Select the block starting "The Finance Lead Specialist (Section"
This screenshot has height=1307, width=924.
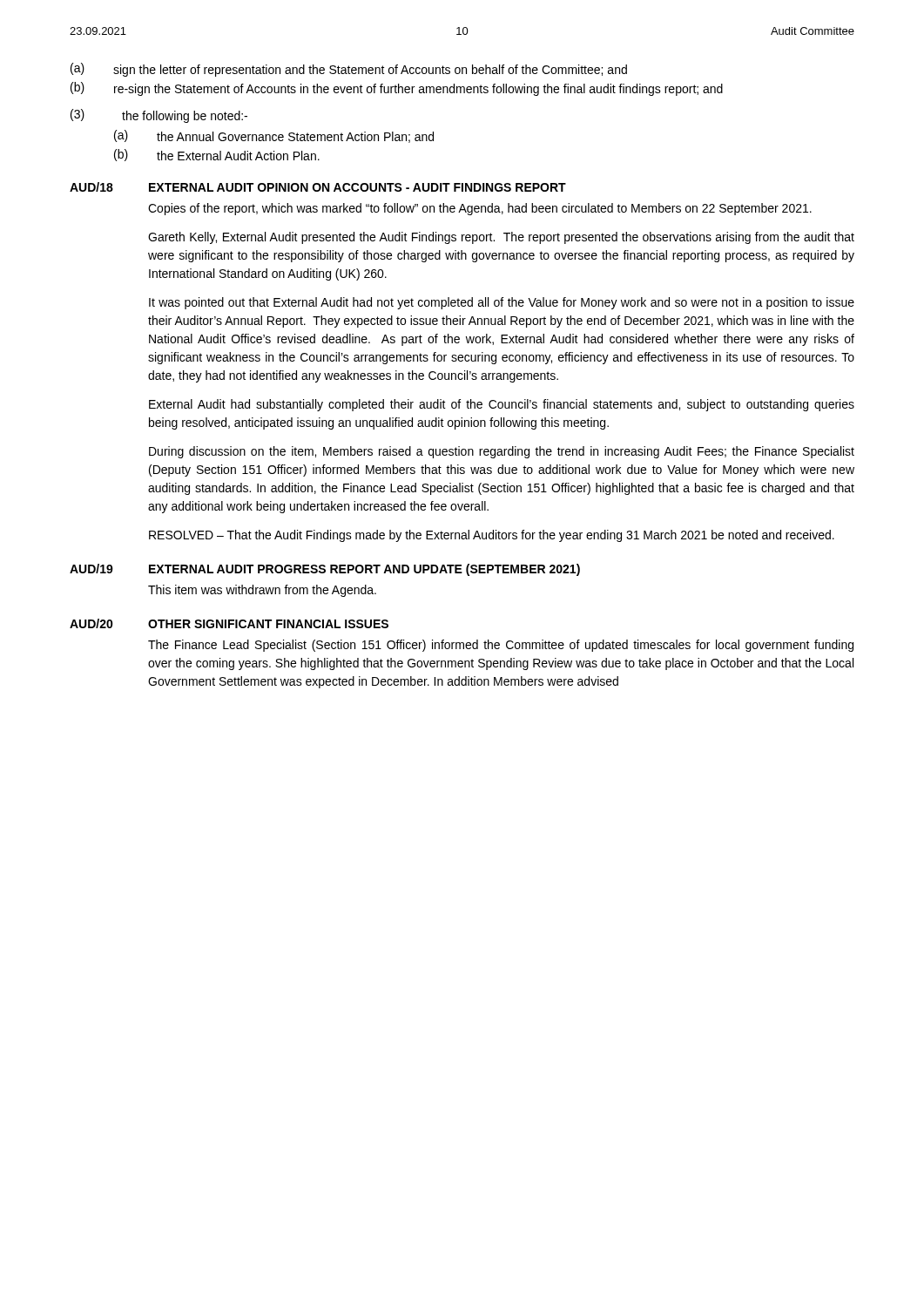pyautogui.click(x=501, y=663)
